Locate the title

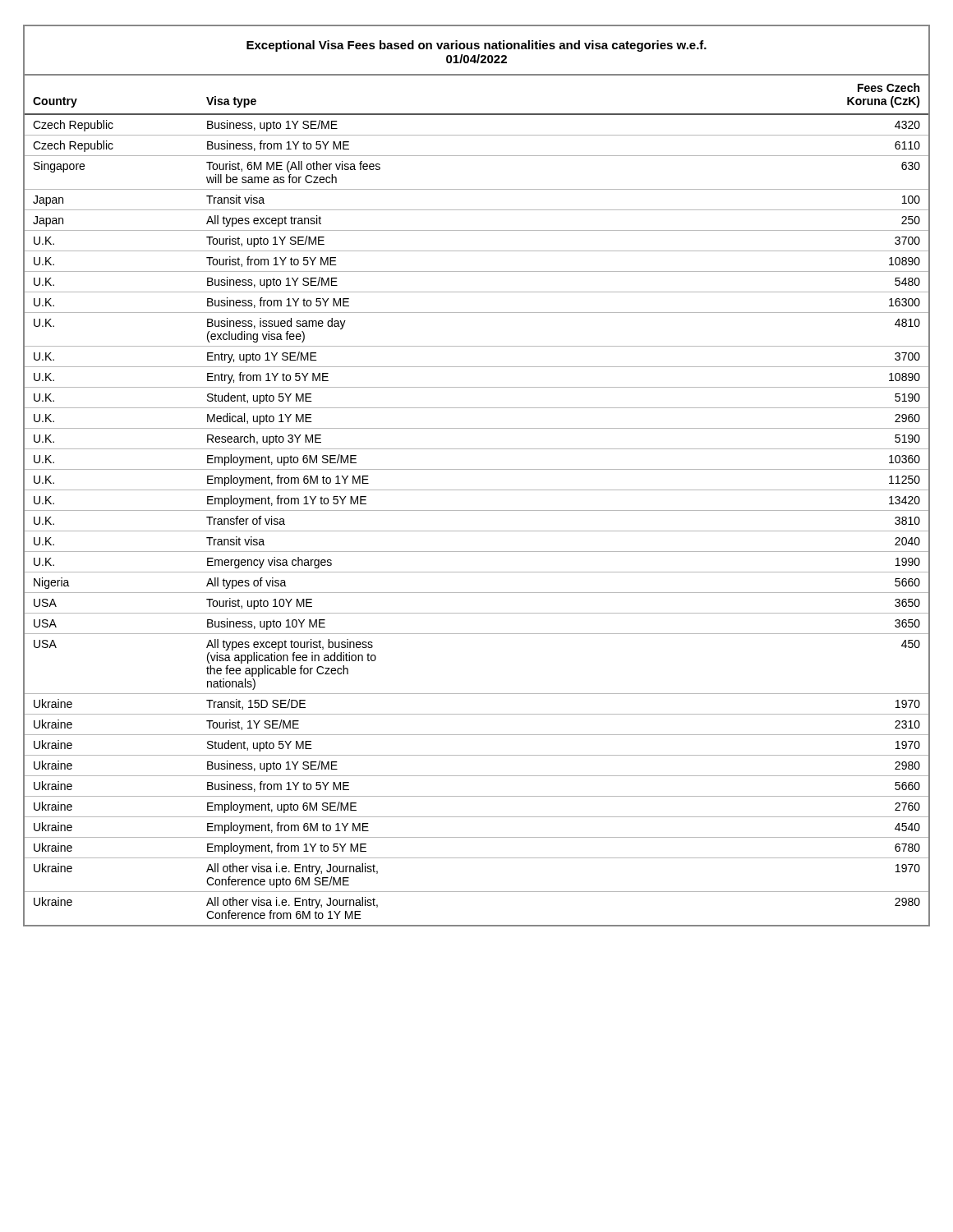tap(476, 52)
